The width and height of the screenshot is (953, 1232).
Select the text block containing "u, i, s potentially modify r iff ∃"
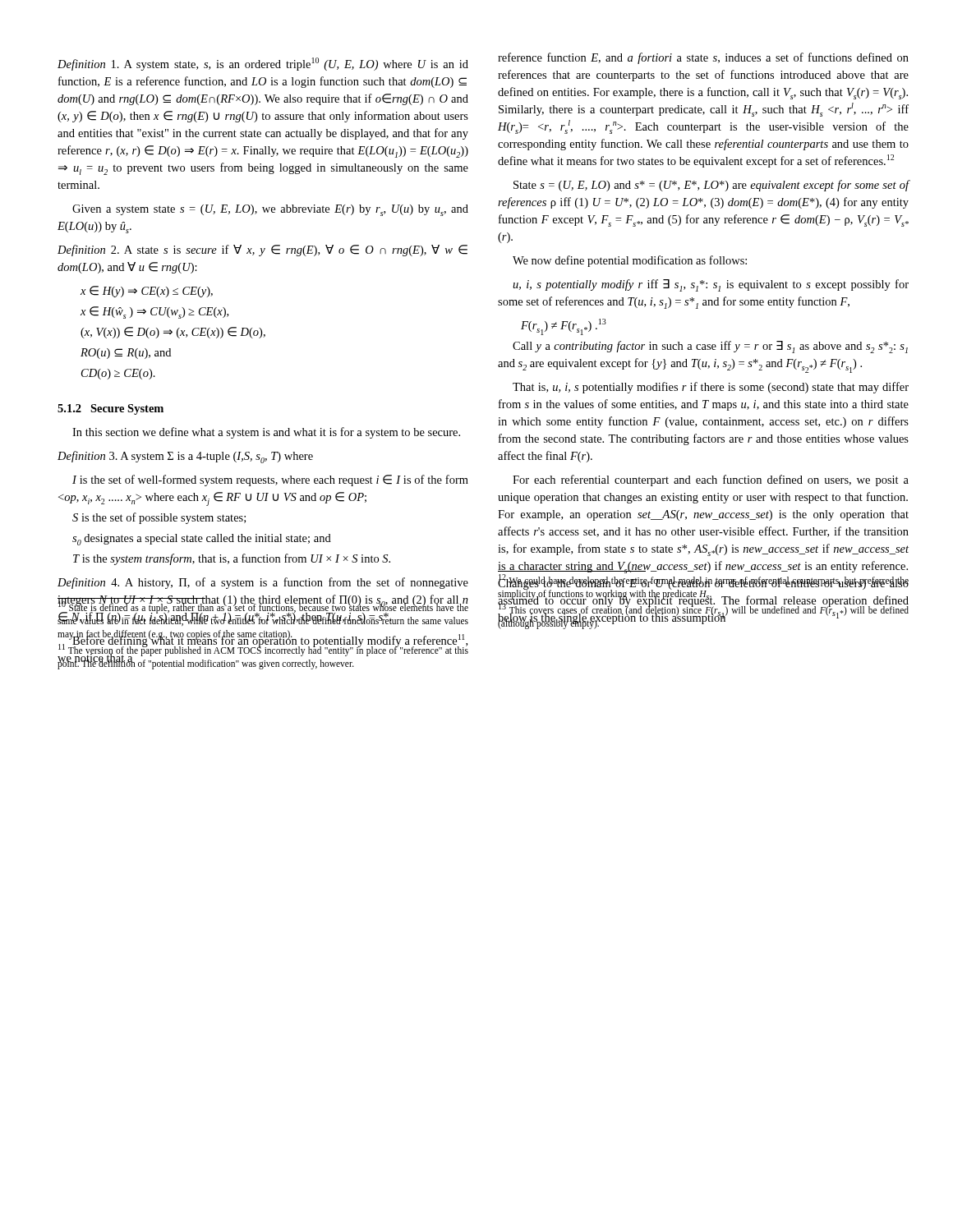click(x=703, y=305)
